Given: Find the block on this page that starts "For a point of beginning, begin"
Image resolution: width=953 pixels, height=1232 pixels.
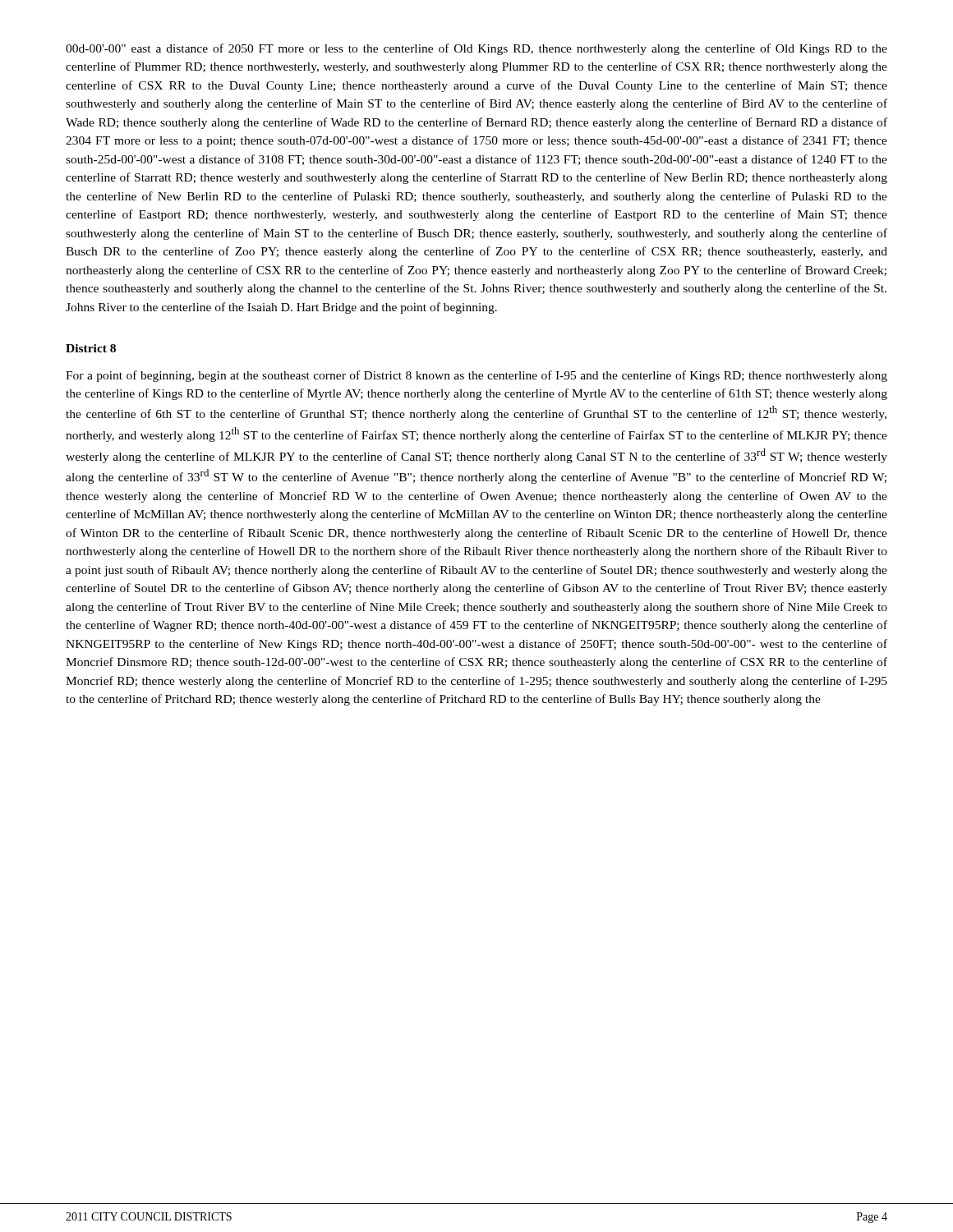Looking at the screenshot, I should click(x=476, y=537).
